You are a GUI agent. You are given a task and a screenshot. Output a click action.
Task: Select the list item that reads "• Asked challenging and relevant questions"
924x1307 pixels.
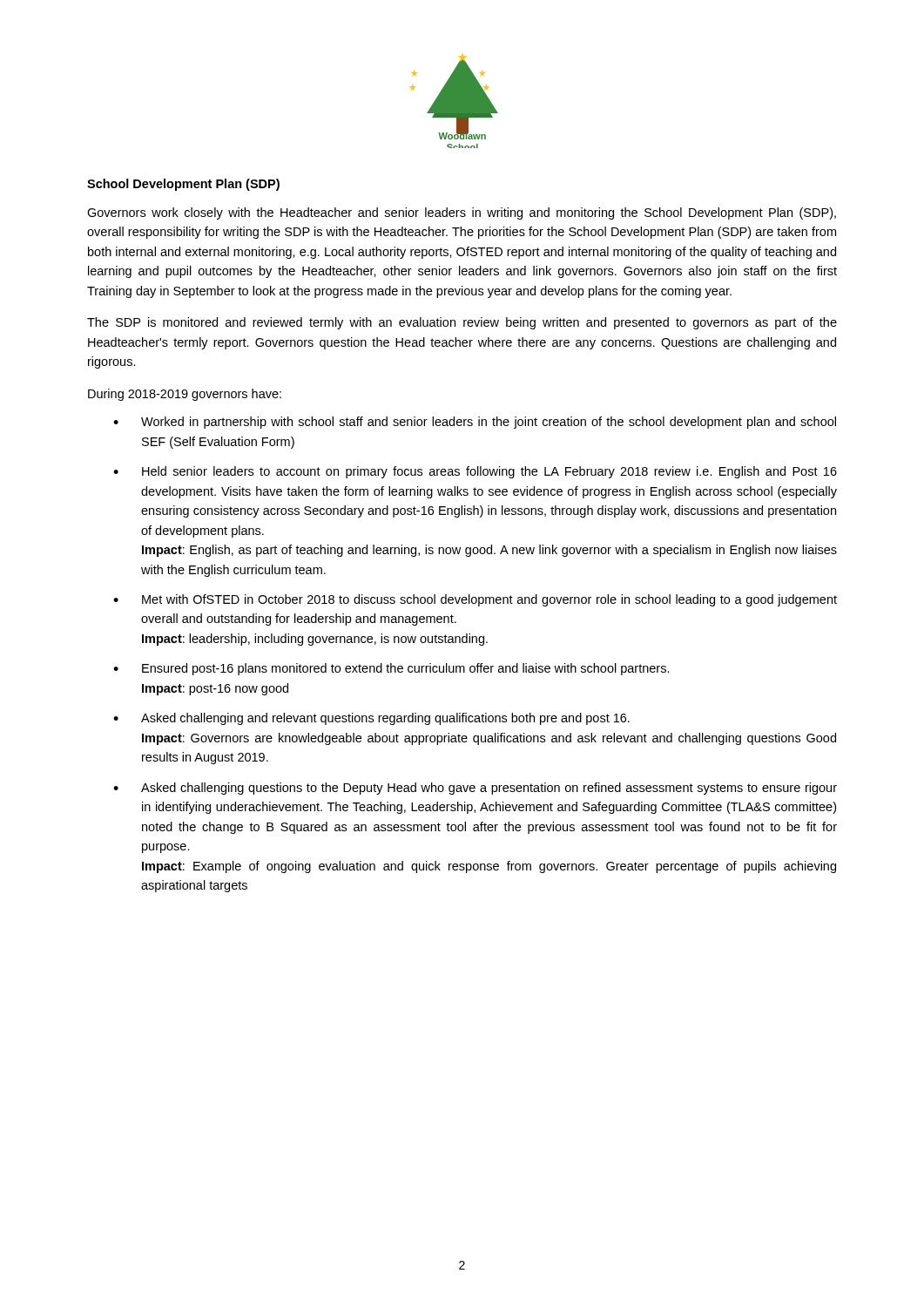click(x=475, y=738)
